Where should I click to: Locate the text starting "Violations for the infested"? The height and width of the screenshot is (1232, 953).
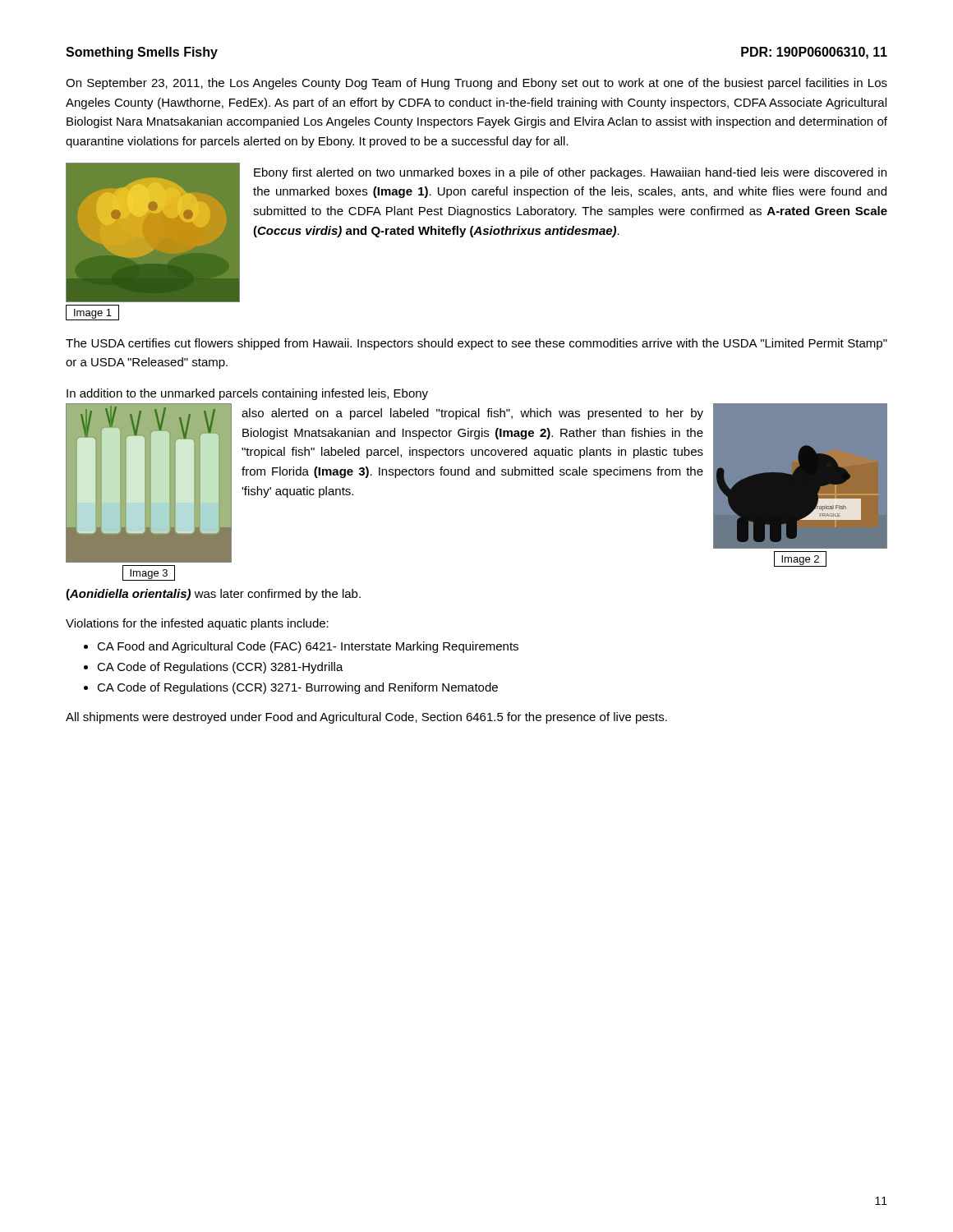point(198,623)
